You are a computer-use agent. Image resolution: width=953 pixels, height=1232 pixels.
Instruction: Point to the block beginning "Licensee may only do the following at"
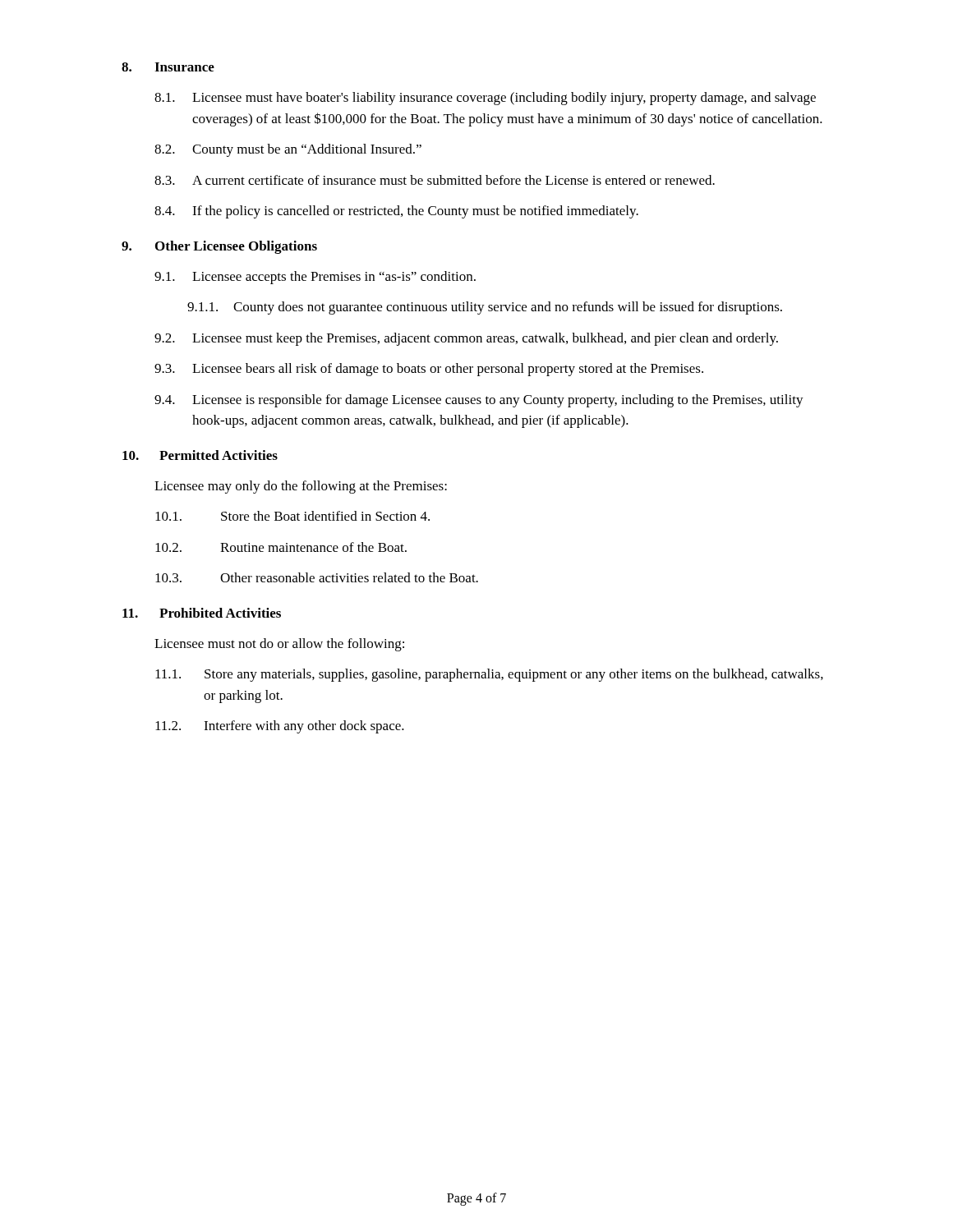point(301,485)
